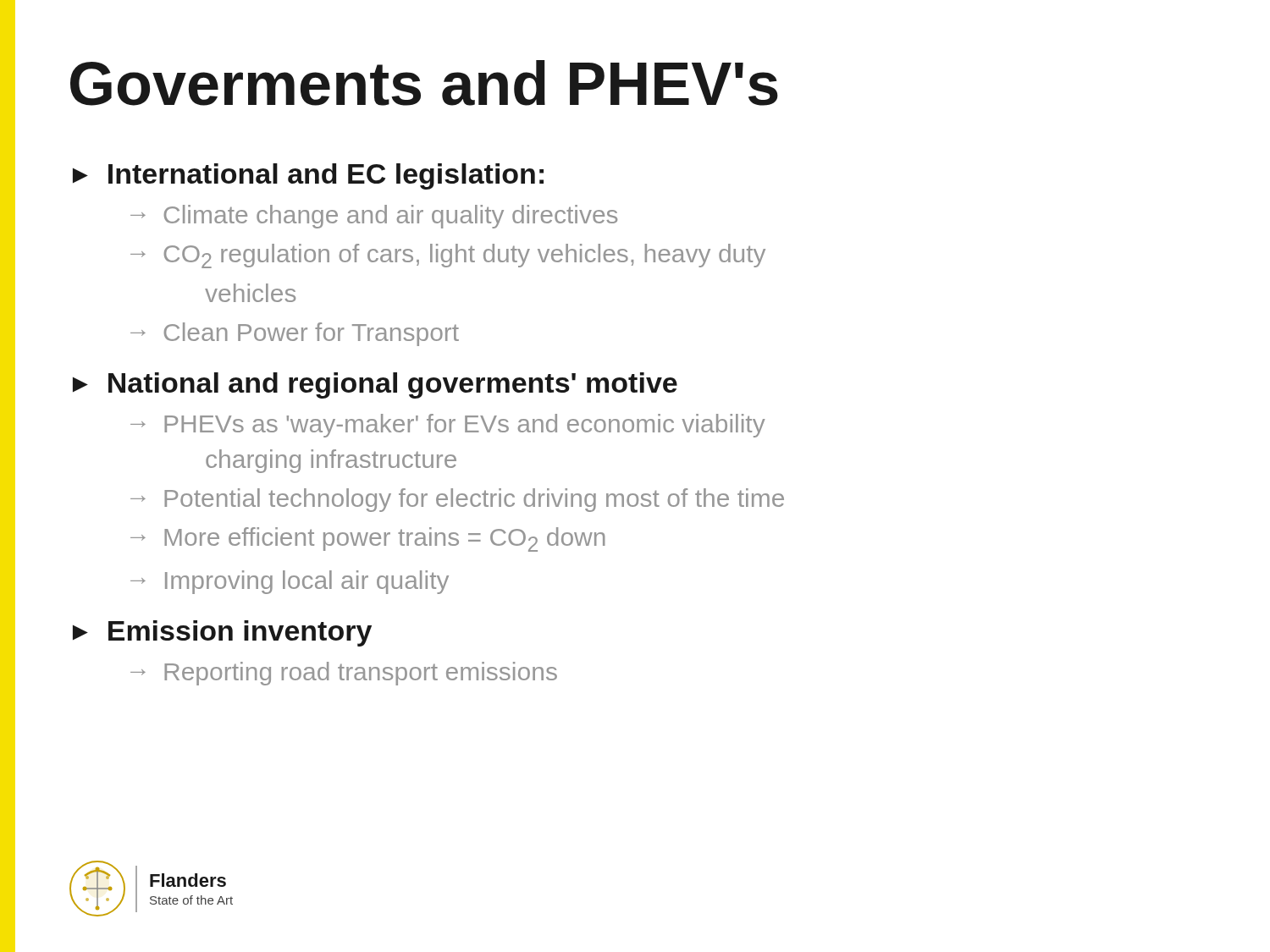1270x952 pixels.
Task: Where does it say "► Emission inventory"?
Action: (220, 631)
